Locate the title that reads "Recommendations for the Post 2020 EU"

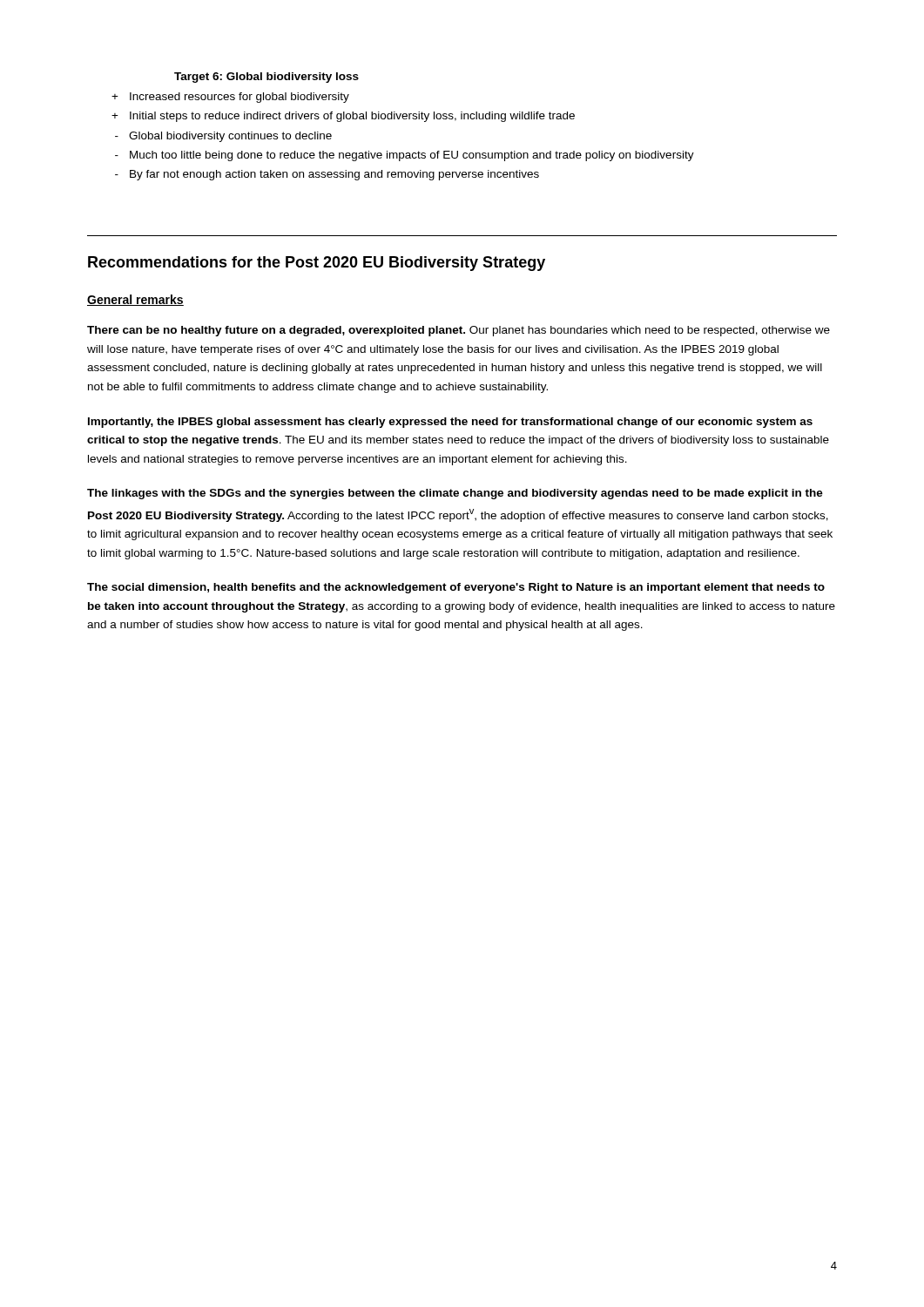[316, 263]
